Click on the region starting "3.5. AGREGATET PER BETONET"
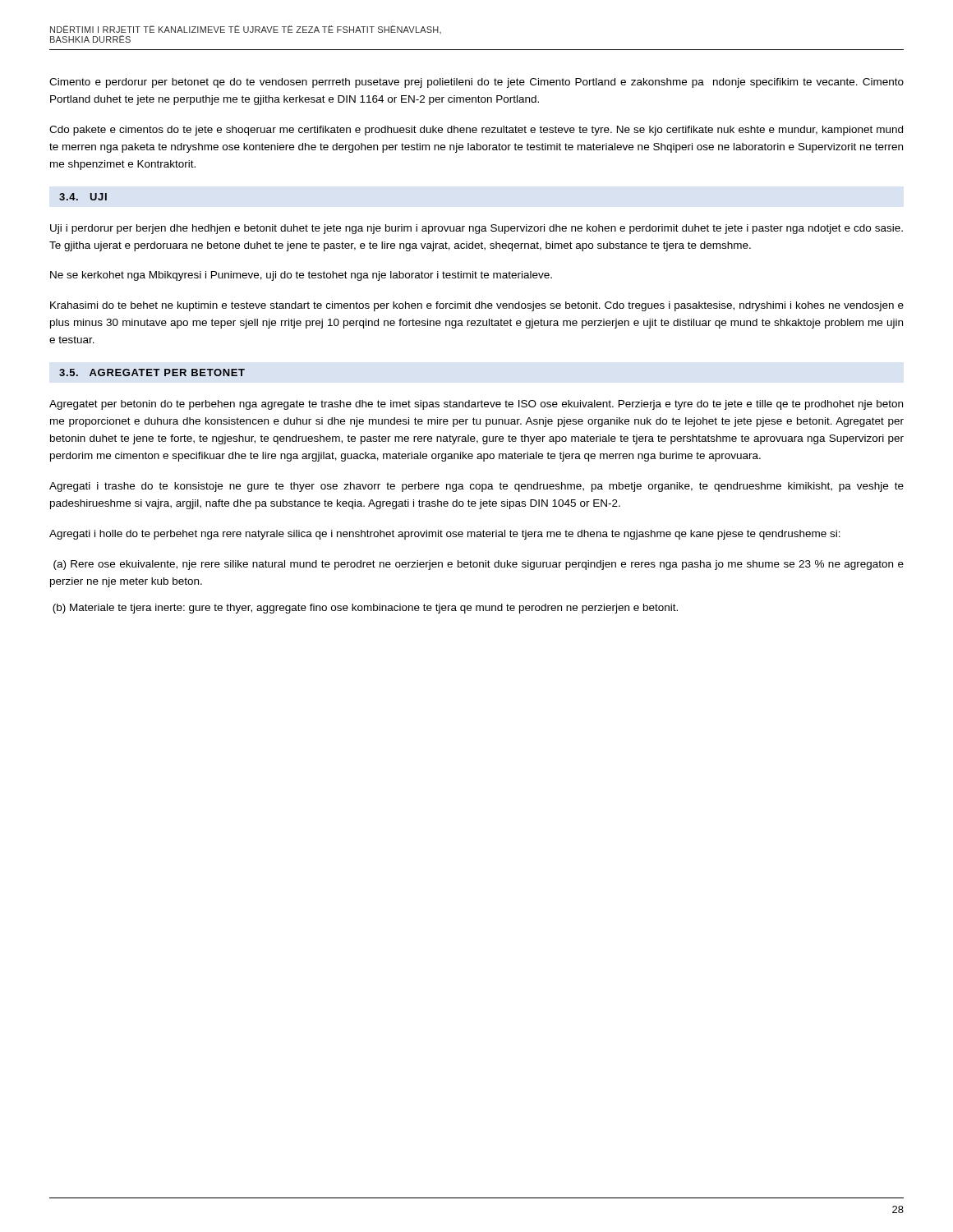This screenshot has height=1232, width=953. pos(152,373)
